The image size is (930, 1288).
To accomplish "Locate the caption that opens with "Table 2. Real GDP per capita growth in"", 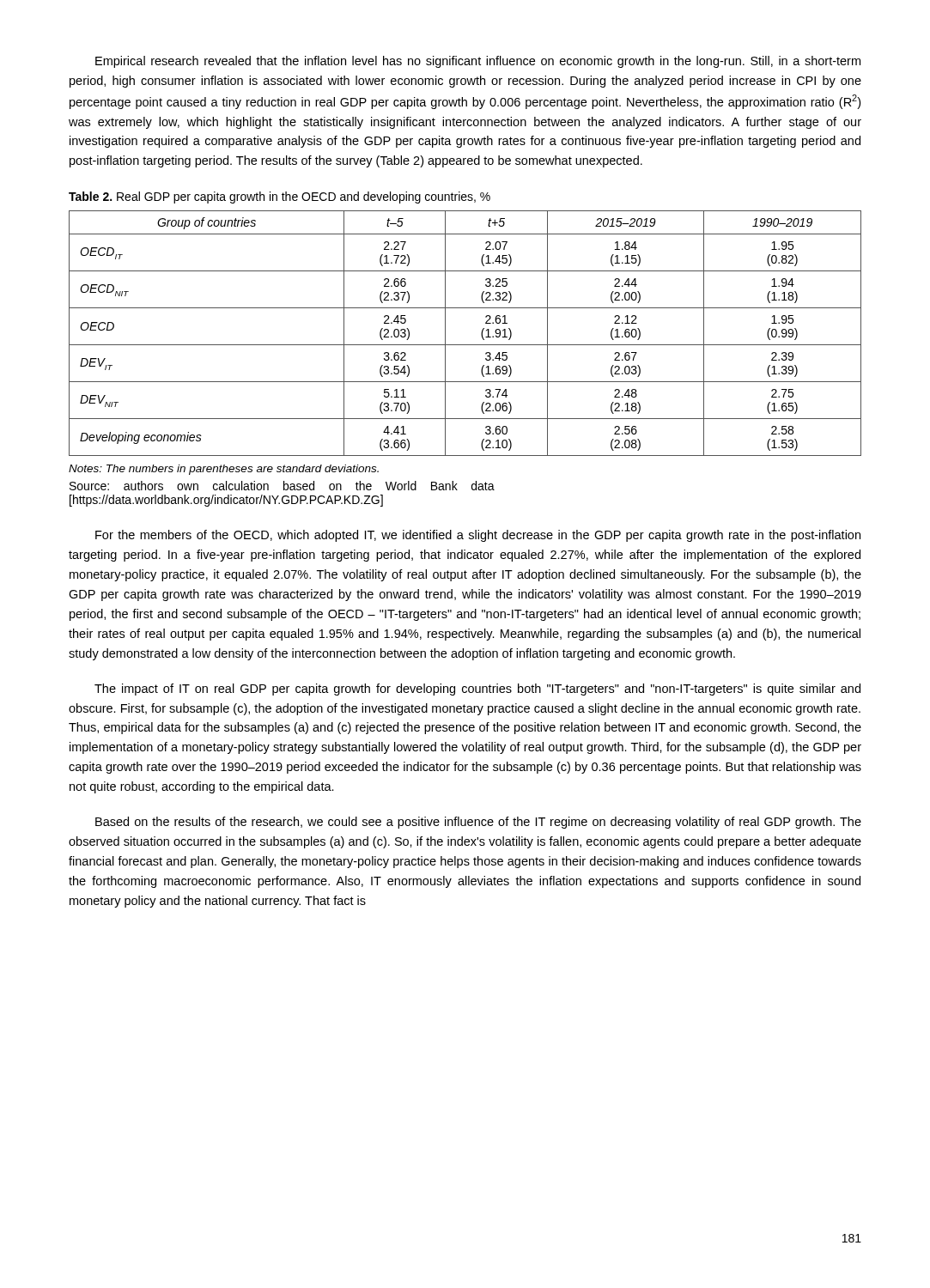I will 280,197.
